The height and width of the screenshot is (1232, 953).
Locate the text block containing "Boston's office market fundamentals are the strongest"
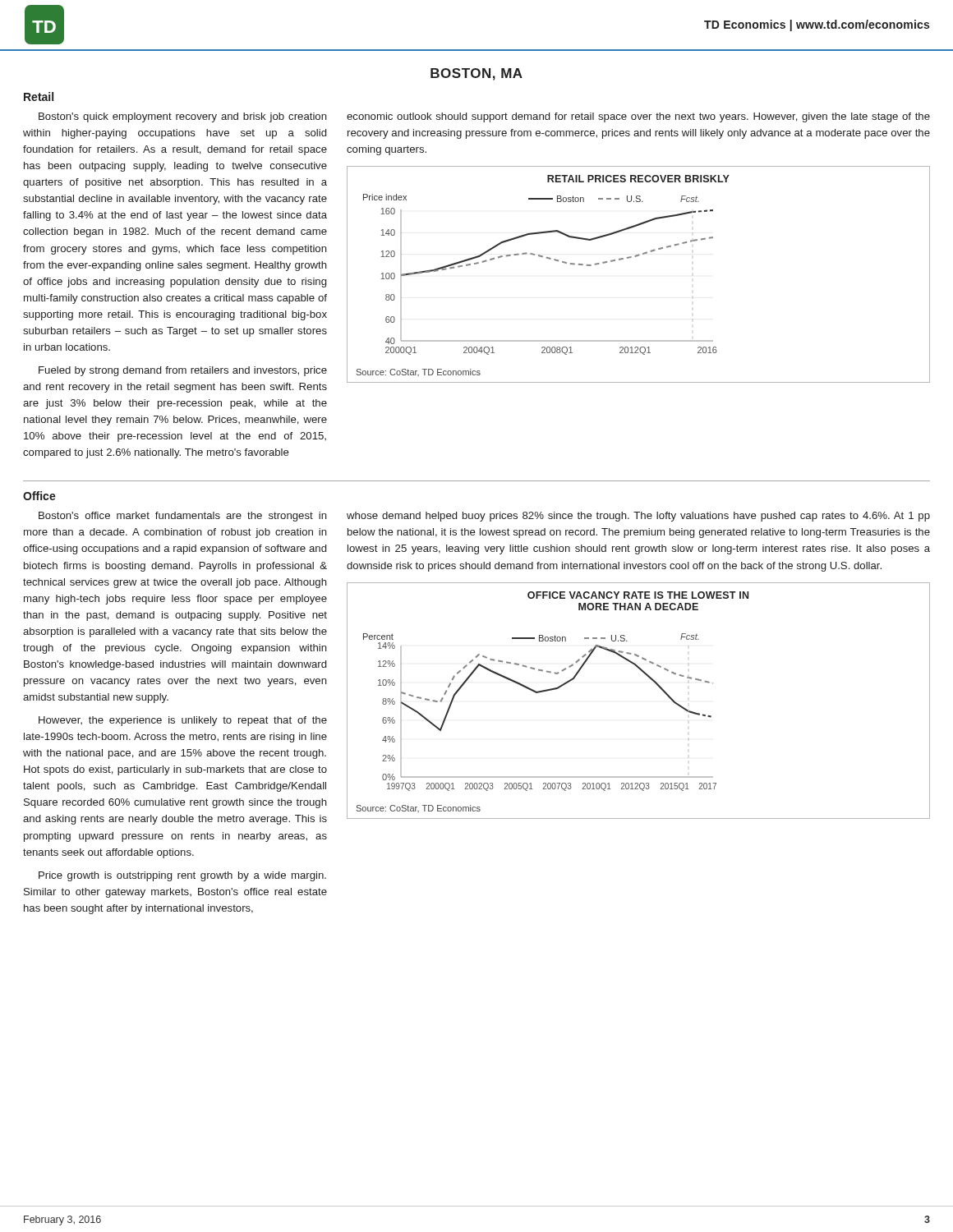(x=175, y=712)
